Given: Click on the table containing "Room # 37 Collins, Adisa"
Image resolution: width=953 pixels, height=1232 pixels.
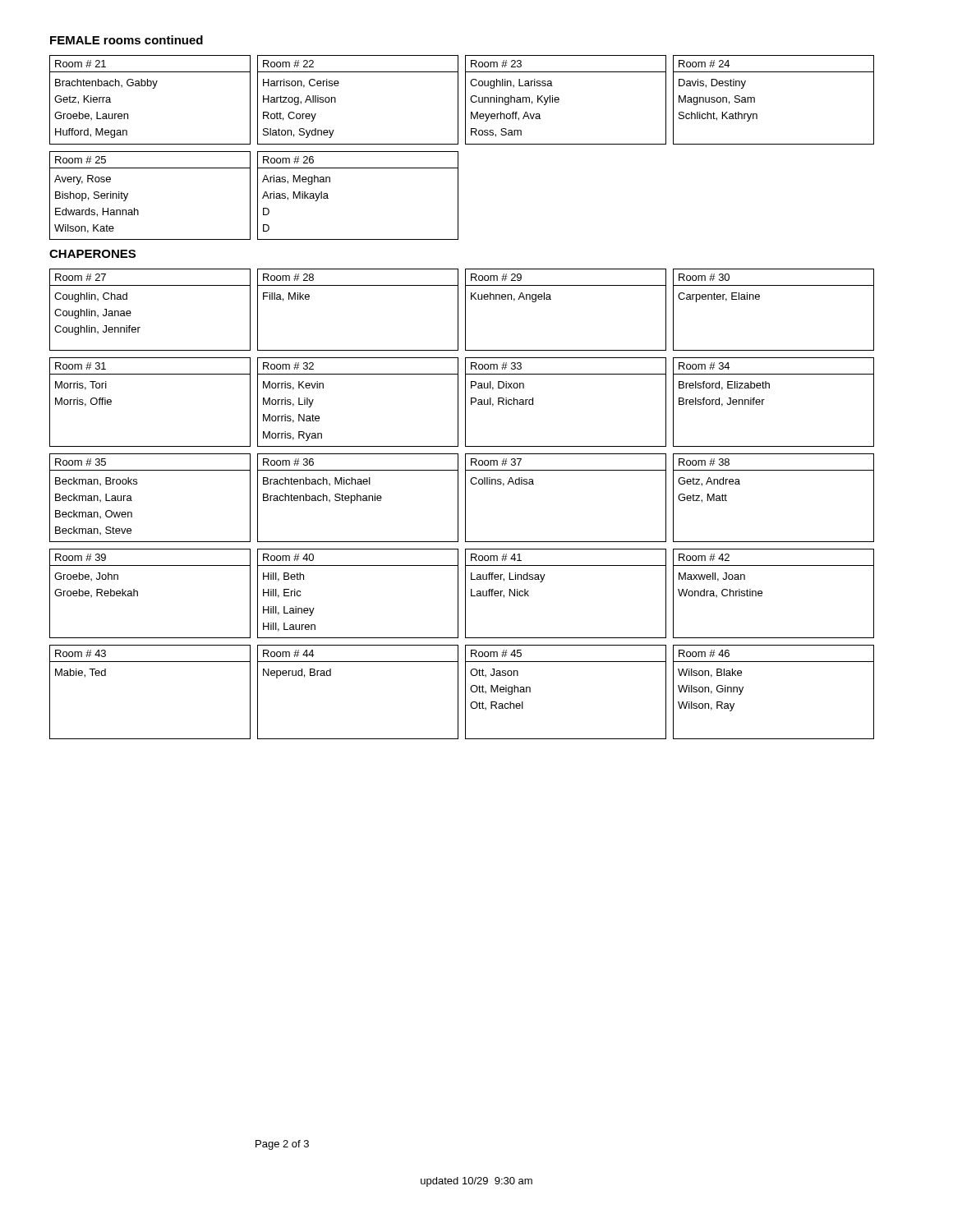Looking at the screenshot, I should 566,498.
